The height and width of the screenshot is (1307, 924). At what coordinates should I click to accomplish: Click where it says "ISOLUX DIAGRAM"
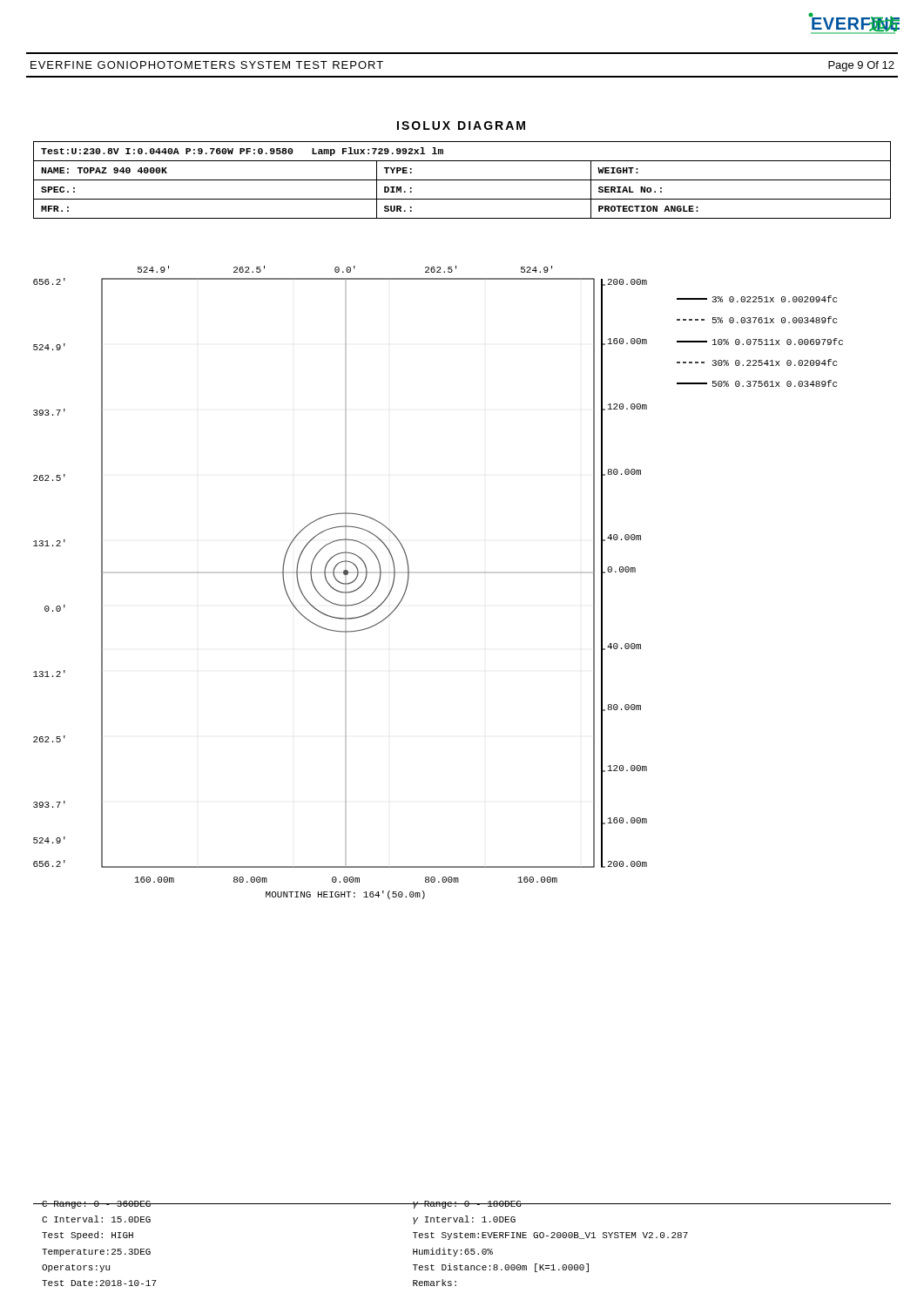[x=462, y=125]
